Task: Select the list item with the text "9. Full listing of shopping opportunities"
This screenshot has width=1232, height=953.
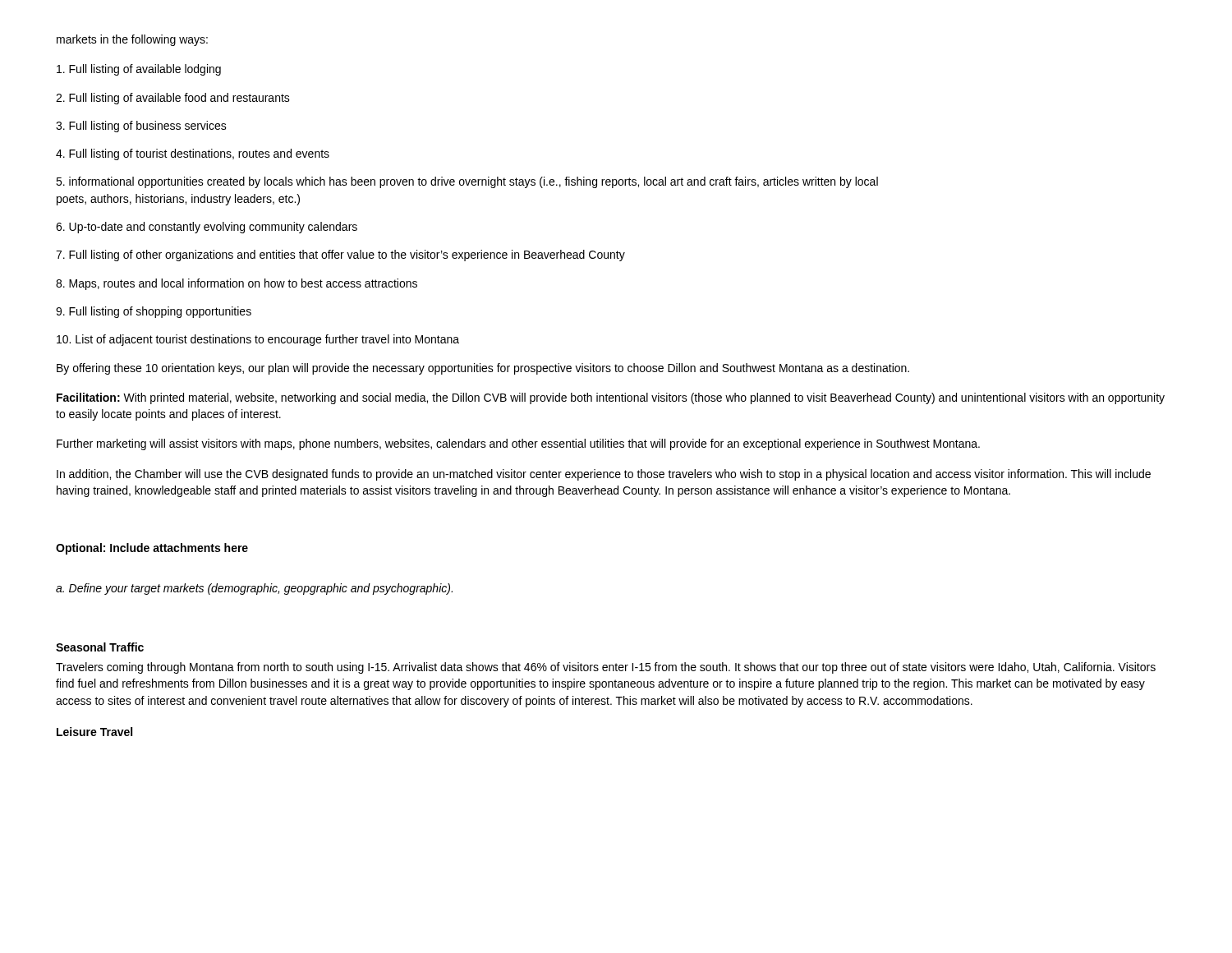Action: click(x=154, y=311)
